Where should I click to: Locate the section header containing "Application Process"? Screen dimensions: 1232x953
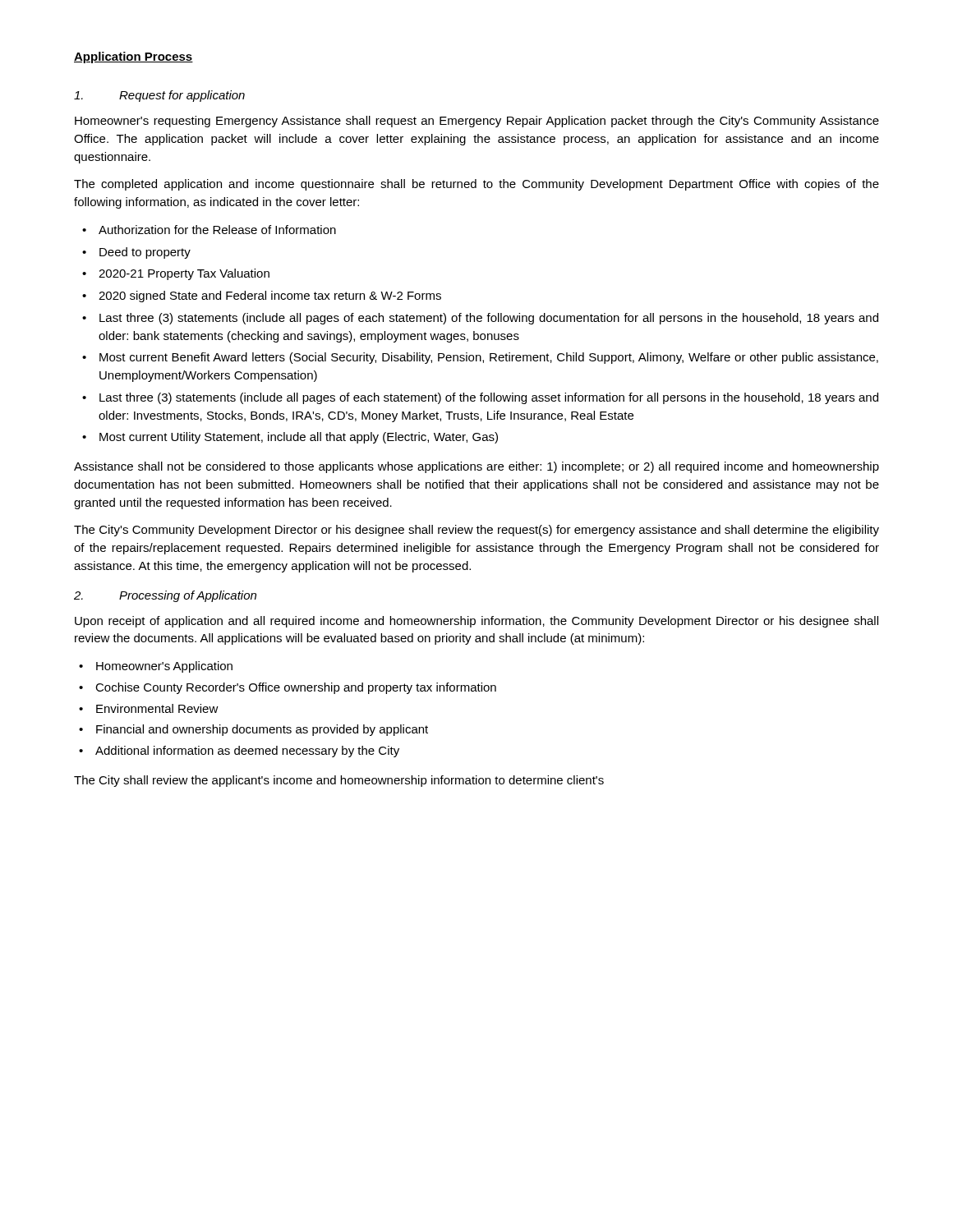(133, 56)
